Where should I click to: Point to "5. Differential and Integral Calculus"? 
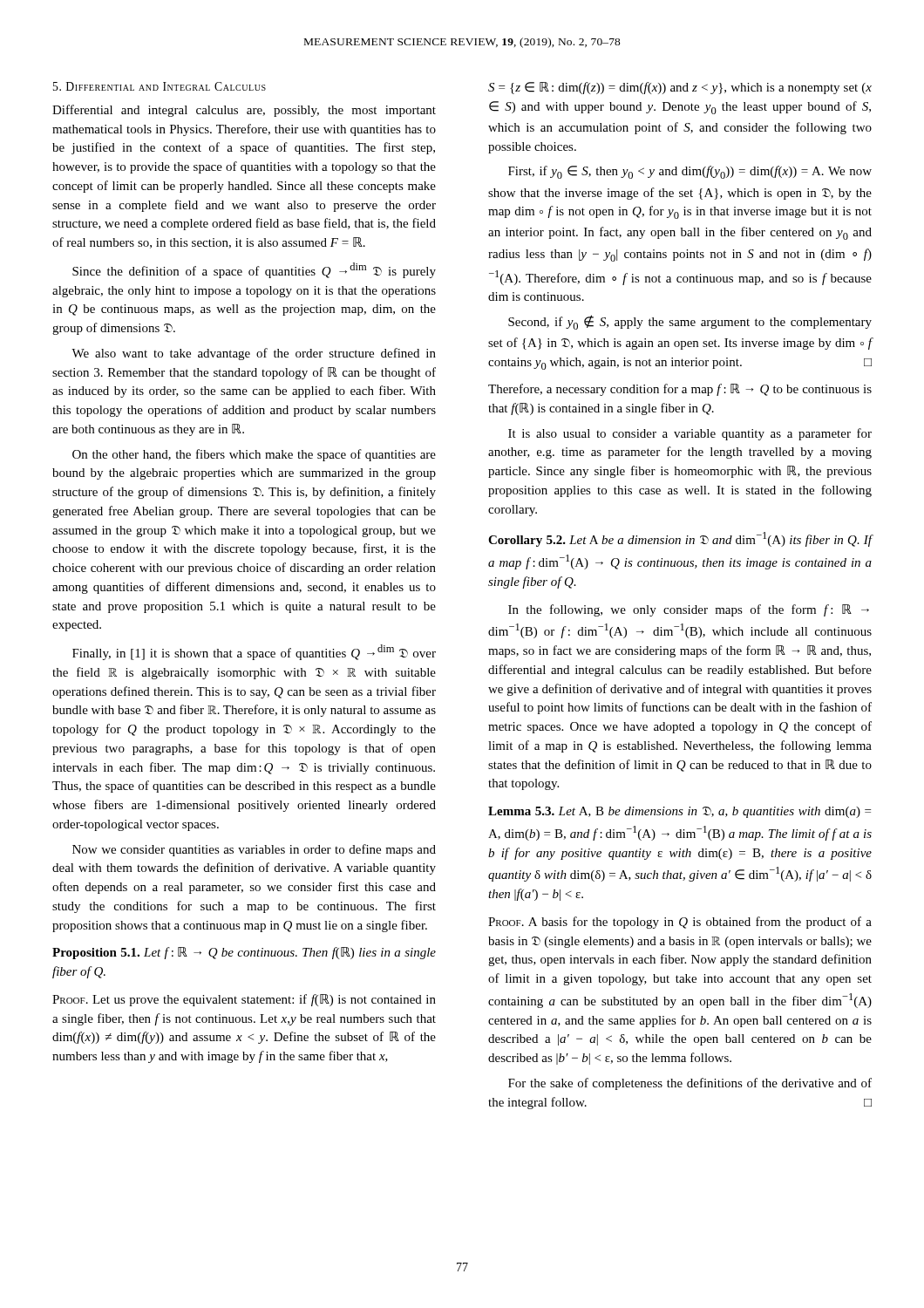coord(159,87)
